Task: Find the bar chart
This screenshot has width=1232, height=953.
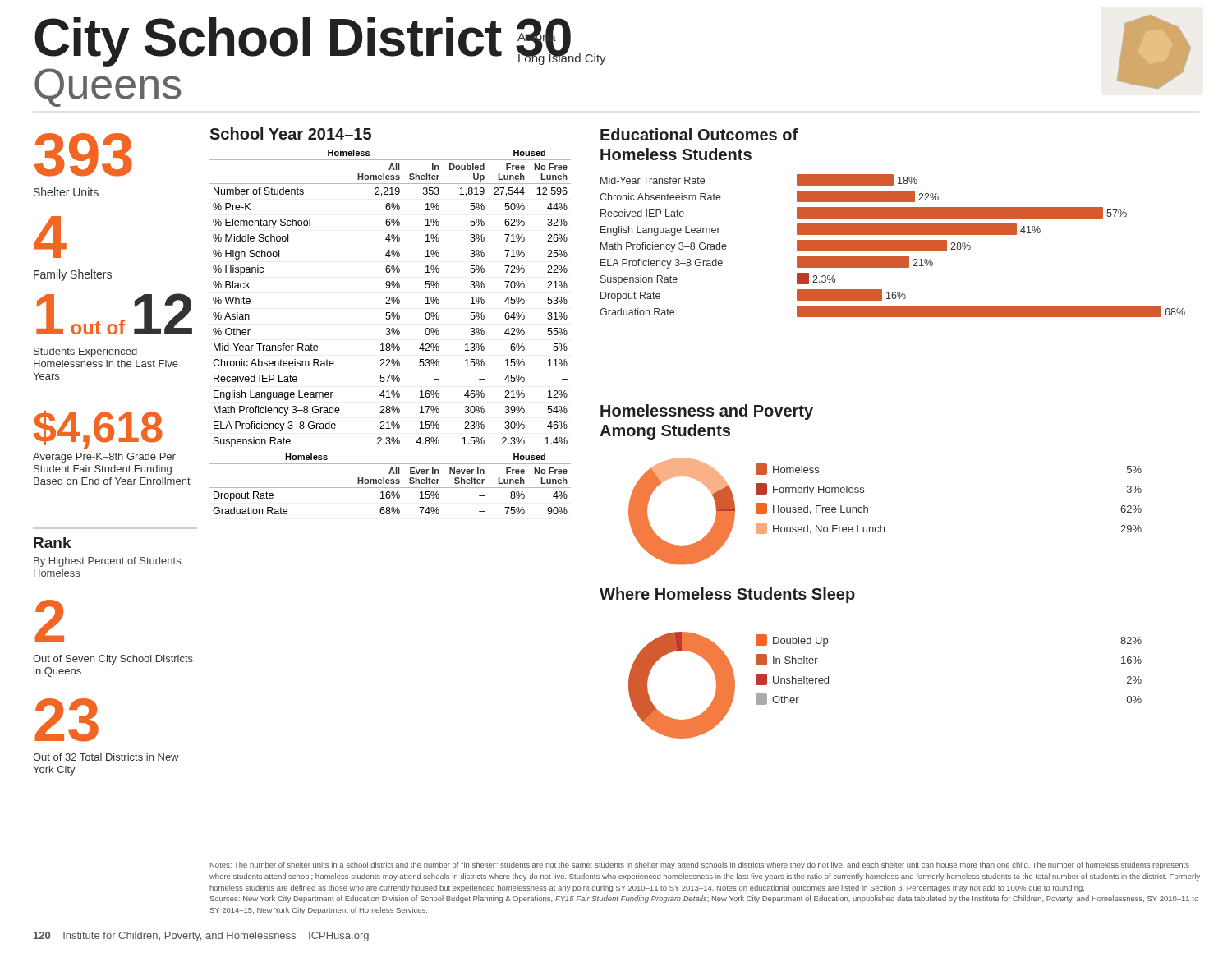Action: [899, 284]
